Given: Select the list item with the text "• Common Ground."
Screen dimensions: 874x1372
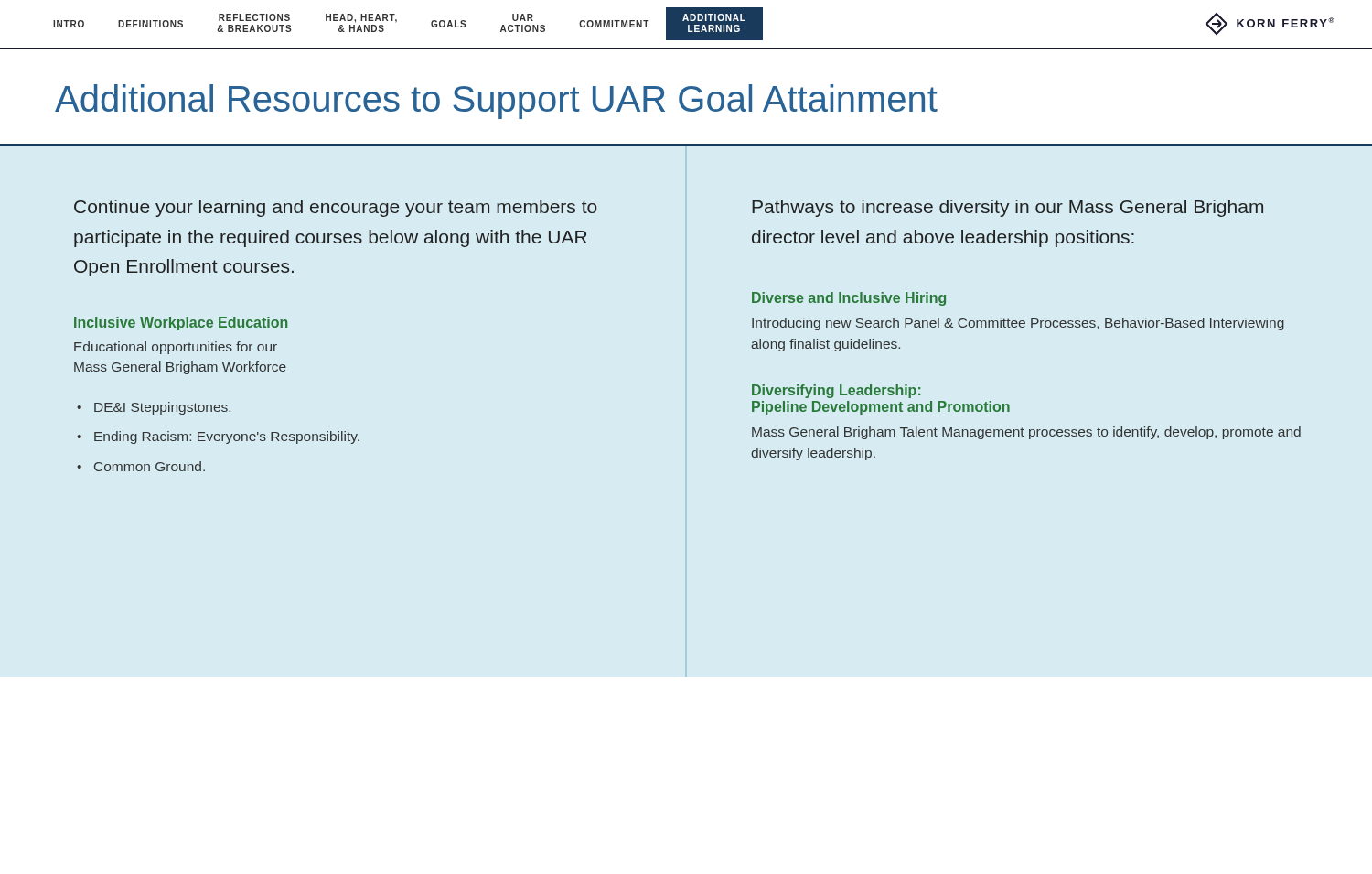Looking at the screenshot, I should [x=141, y=466].
